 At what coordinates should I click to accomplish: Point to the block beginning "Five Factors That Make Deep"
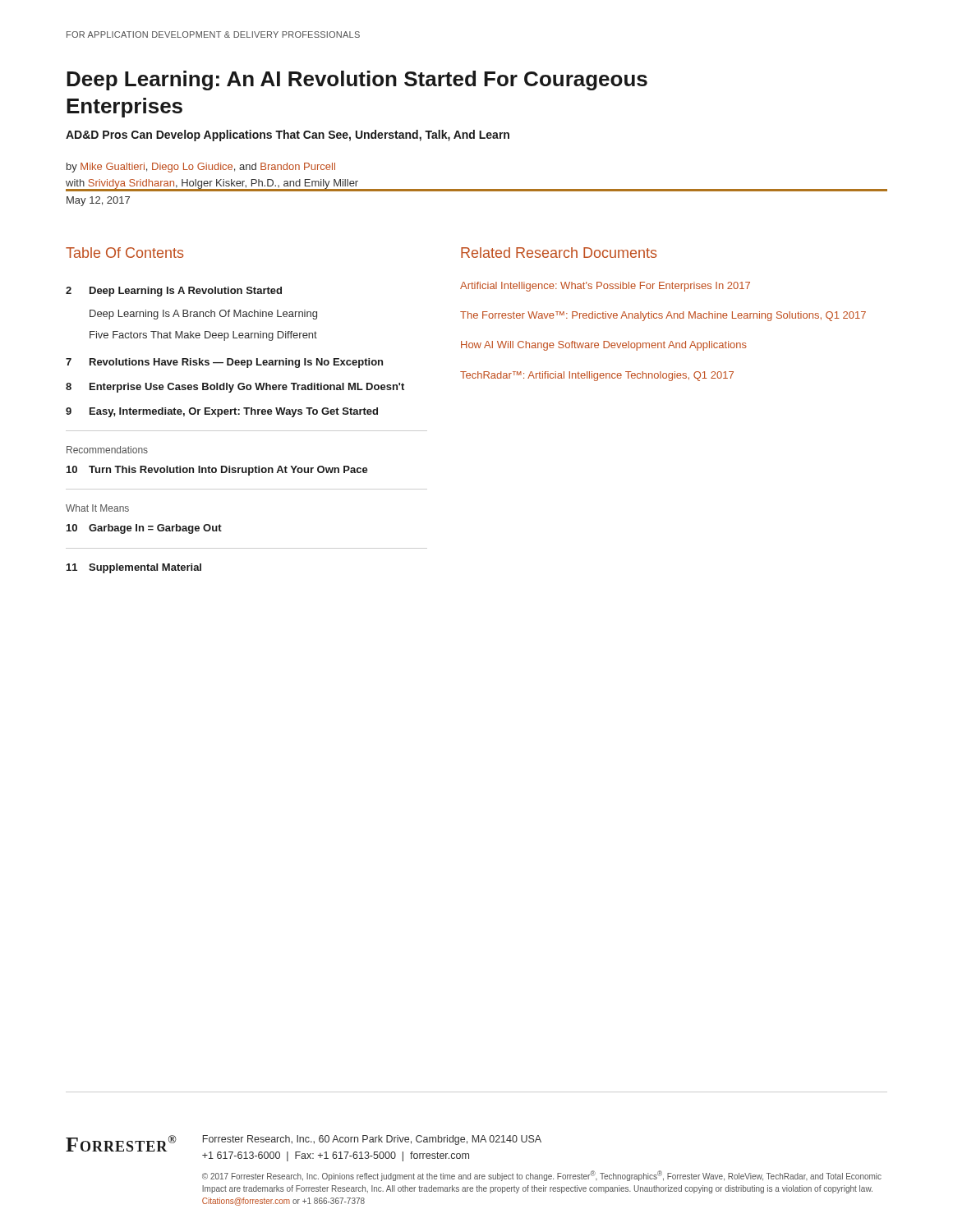203,335
